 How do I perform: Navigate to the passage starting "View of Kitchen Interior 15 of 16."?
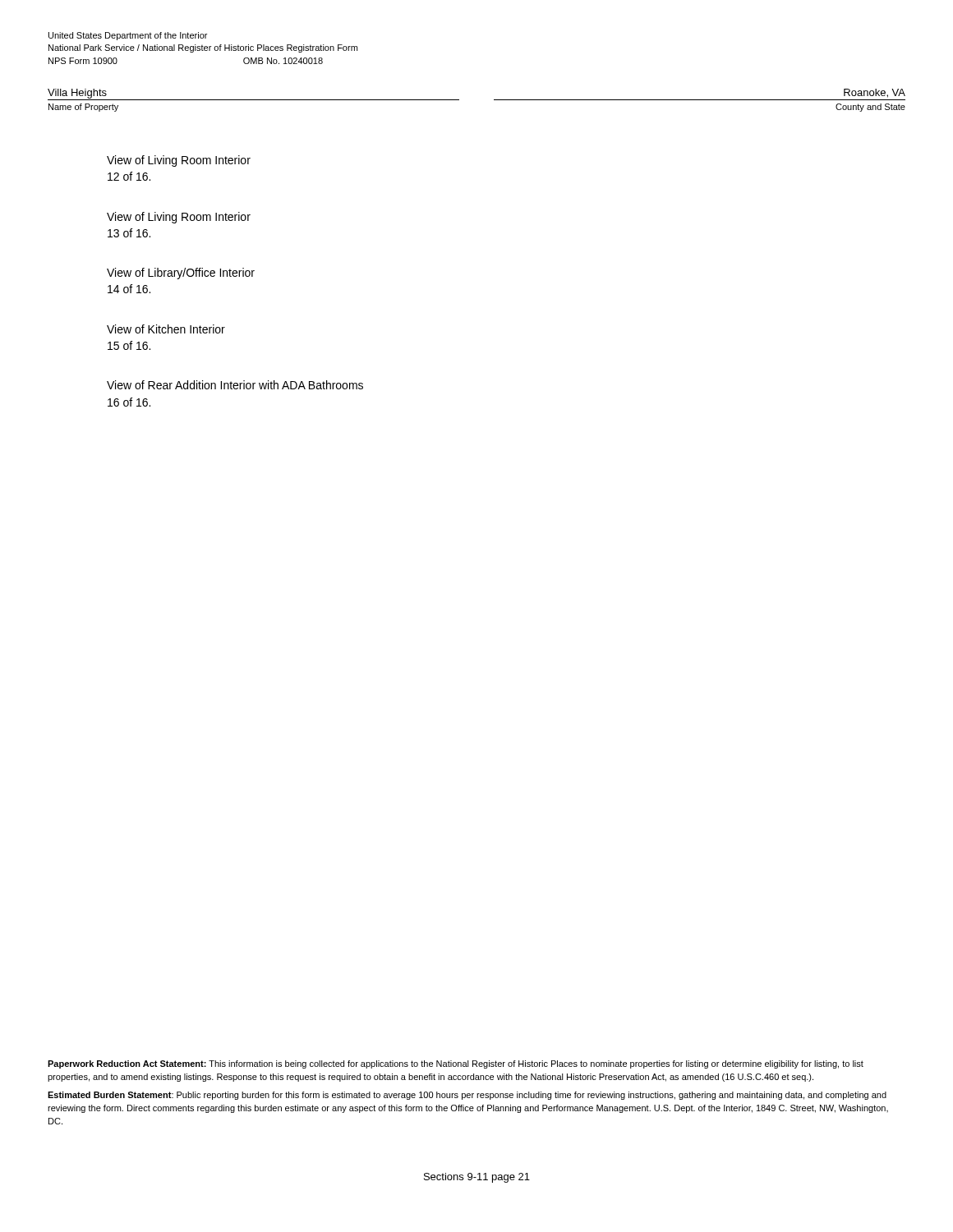point(166,329)
